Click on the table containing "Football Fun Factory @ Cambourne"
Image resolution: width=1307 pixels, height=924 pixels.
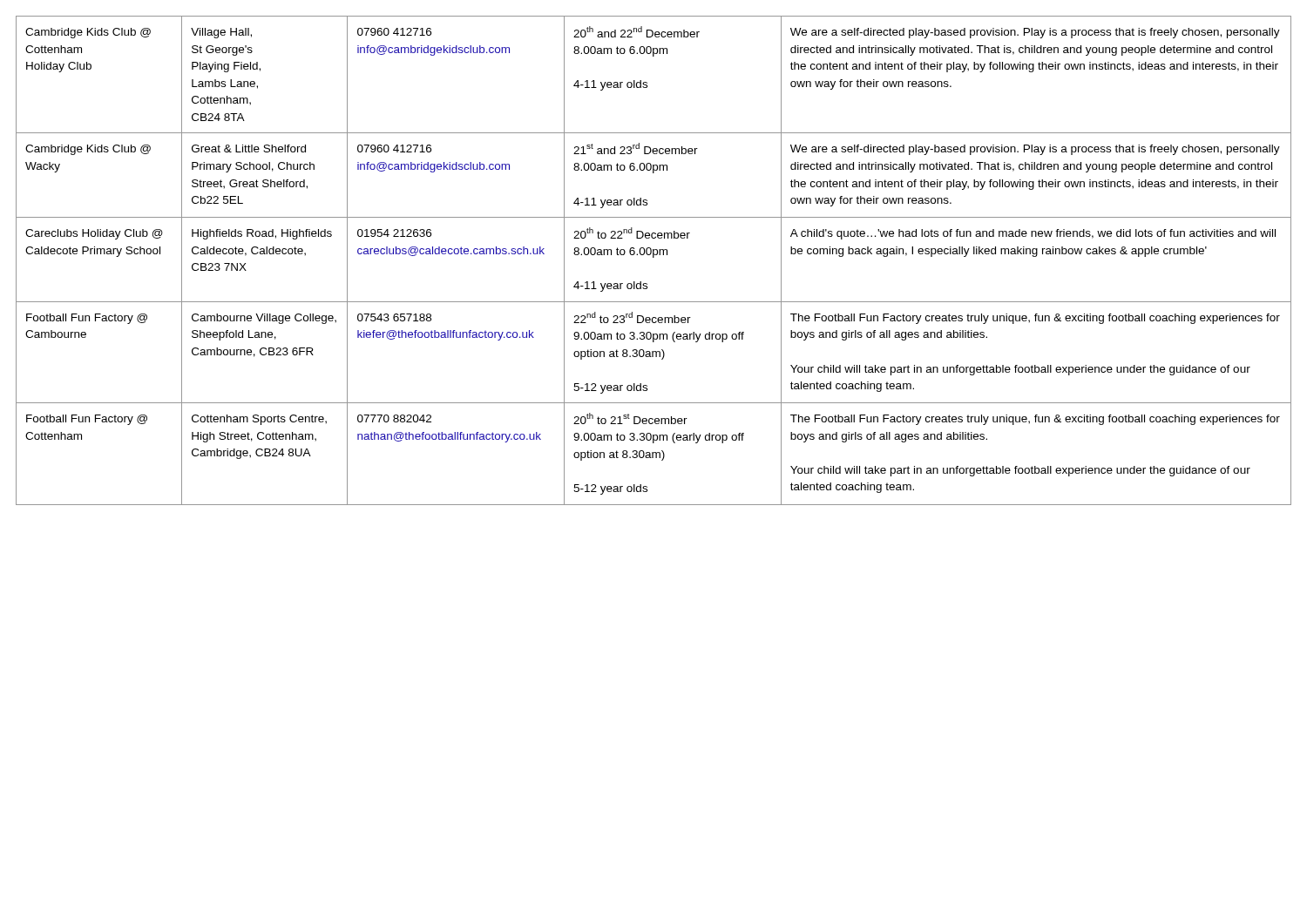(654, 260)
